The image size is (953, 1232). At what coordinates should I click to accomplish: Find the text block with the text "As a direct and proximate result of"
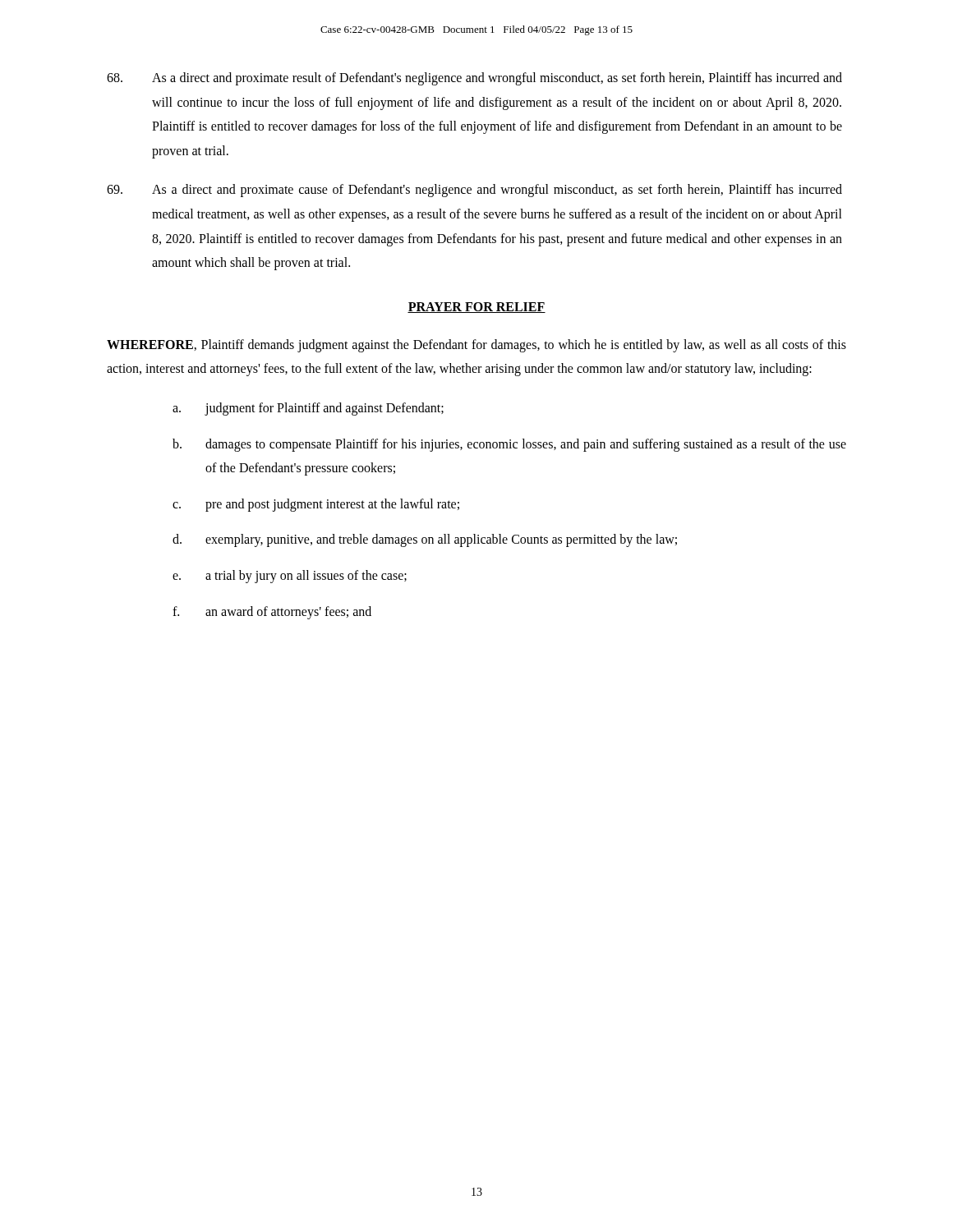[474, 114]
